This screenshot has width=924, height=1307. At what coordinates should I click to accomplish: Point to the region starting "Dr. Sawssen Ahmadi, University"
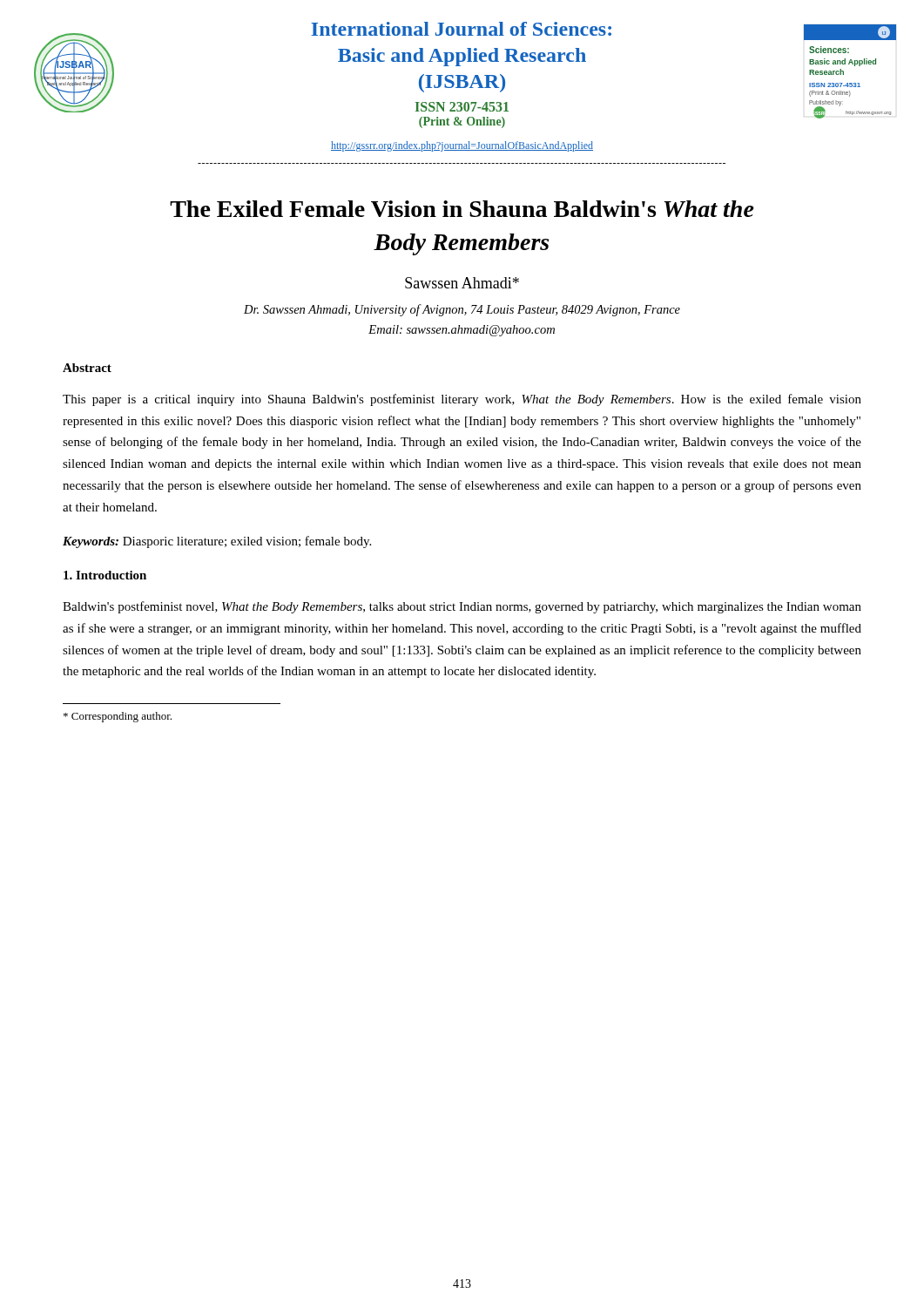click(462, 320)
